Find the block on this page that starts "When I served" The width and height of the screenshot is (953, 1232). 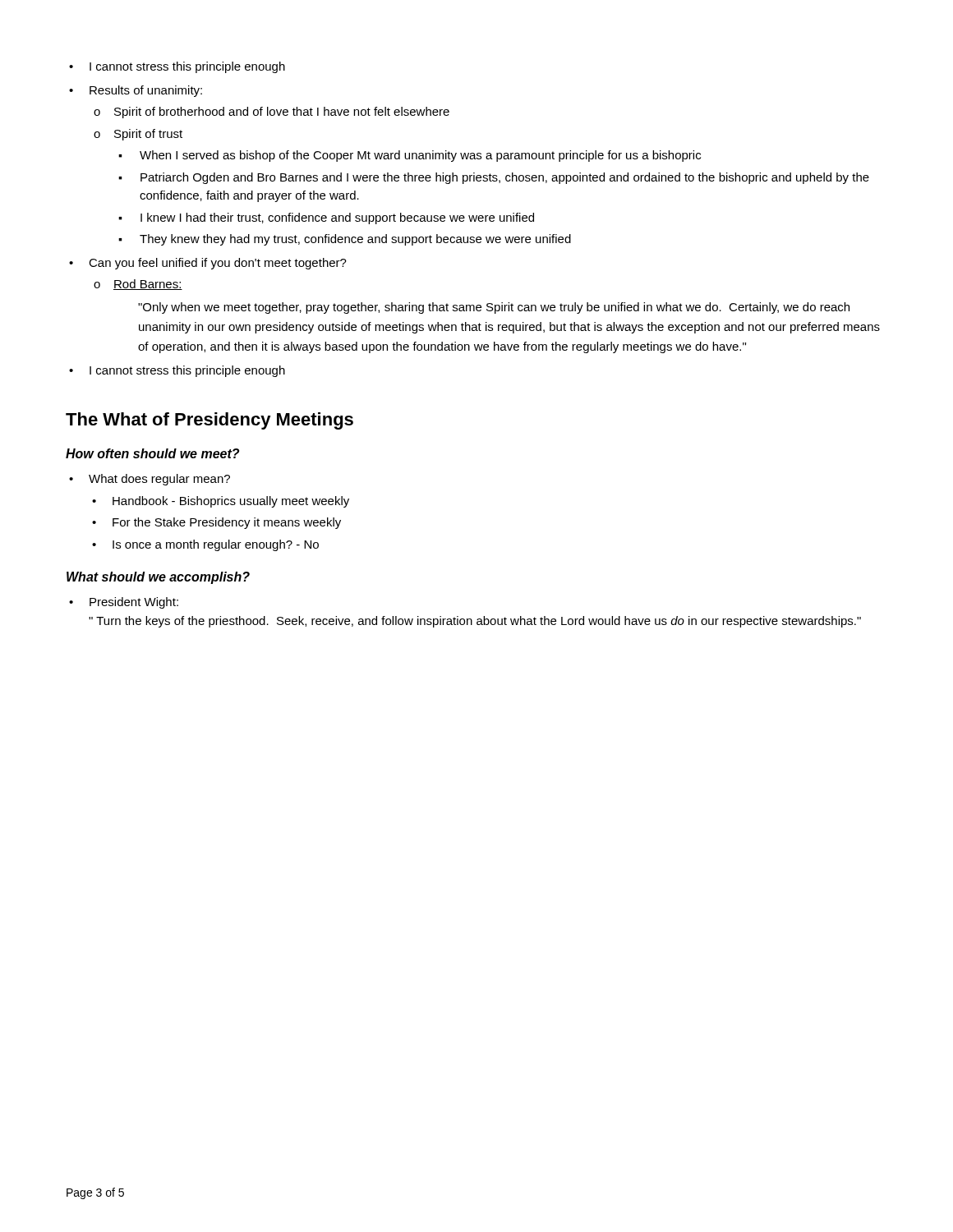(421, 155)
